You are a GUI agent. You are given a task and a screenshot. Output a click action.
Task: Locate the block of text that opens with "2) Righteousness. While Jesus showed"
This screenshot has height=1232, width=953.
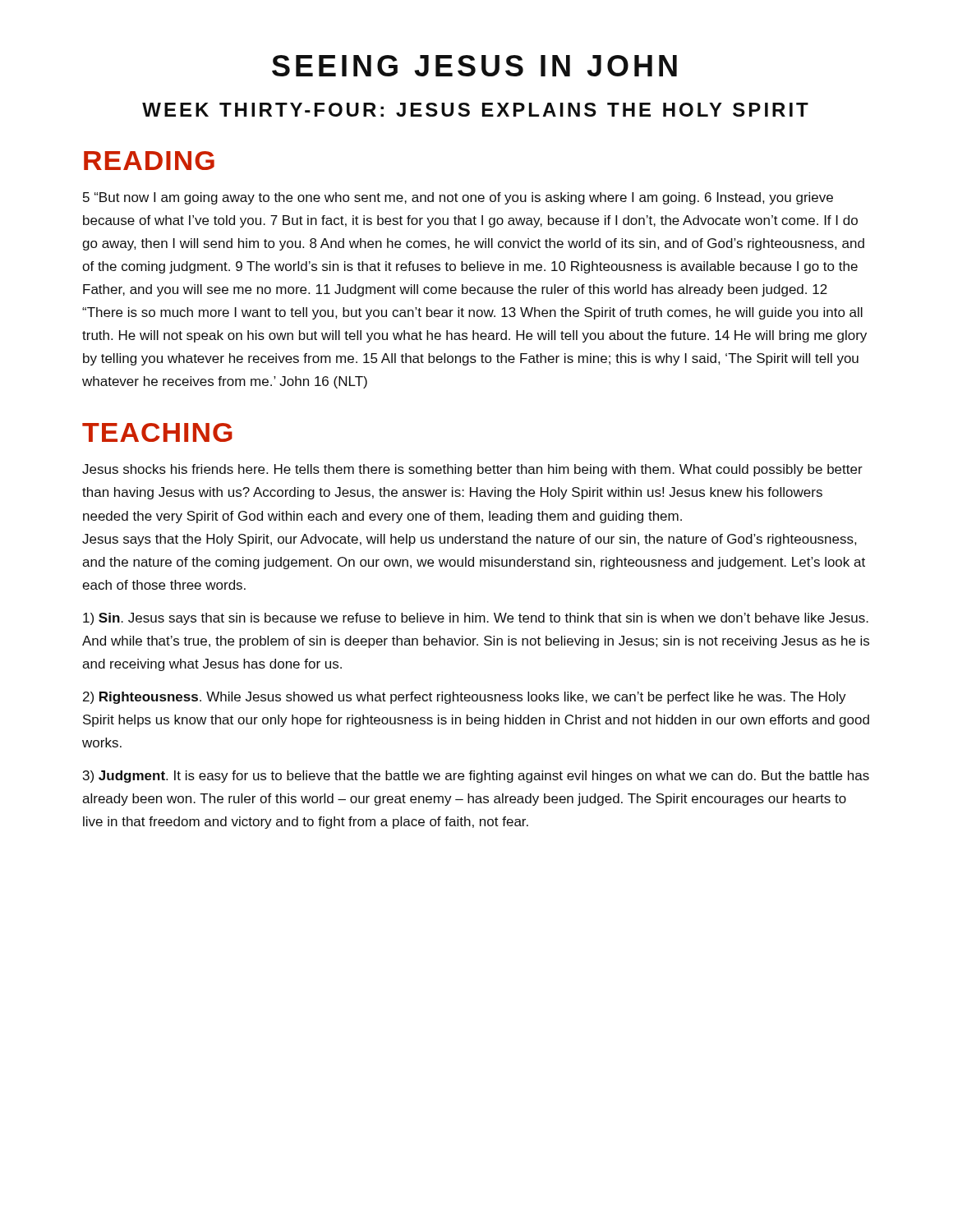(x=476, y=720)
